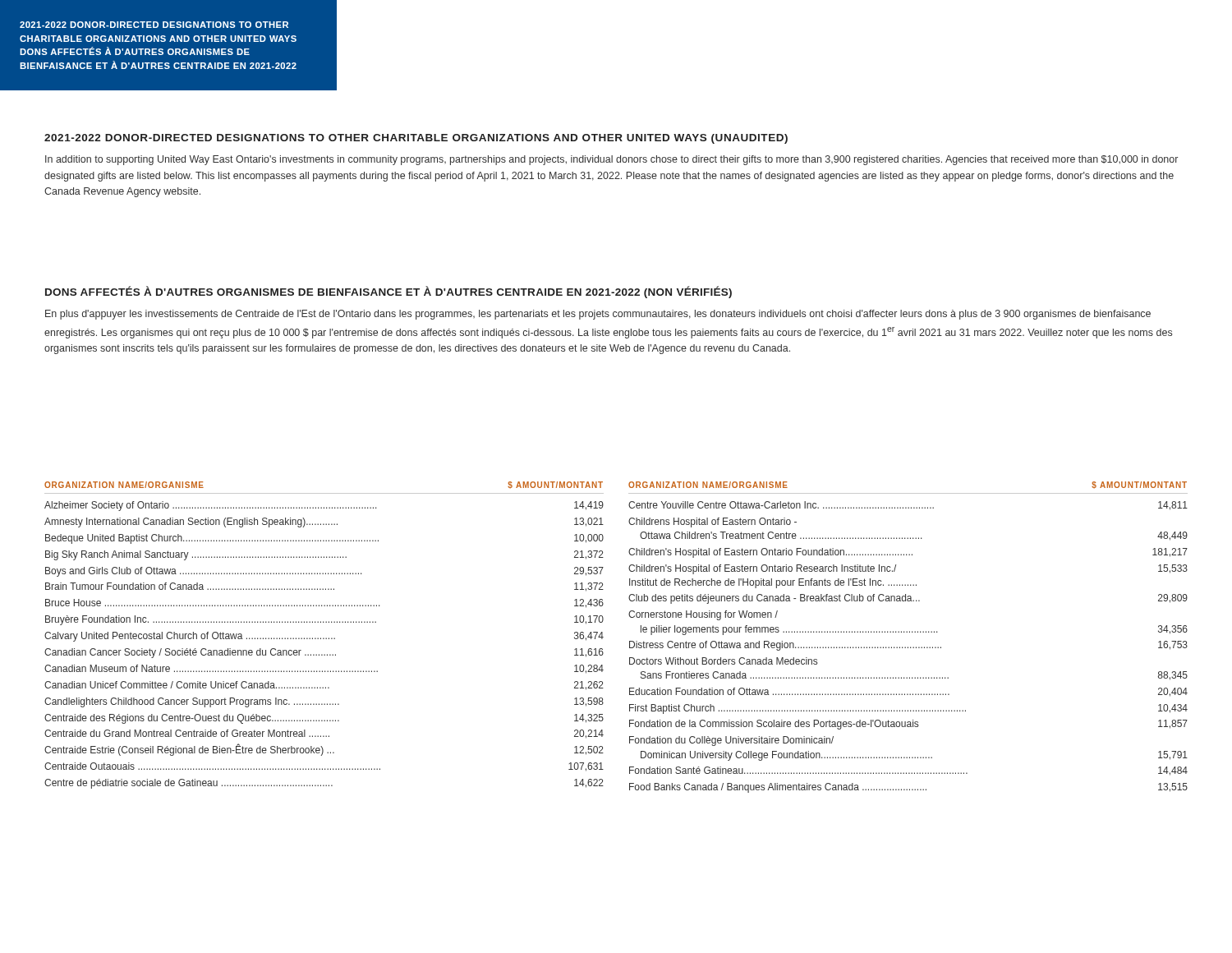Where is the passage that starts "En plus d'appuyer les investissements de Centraide"?
The width and height of the screenshot is (1232, 953).
608,331
